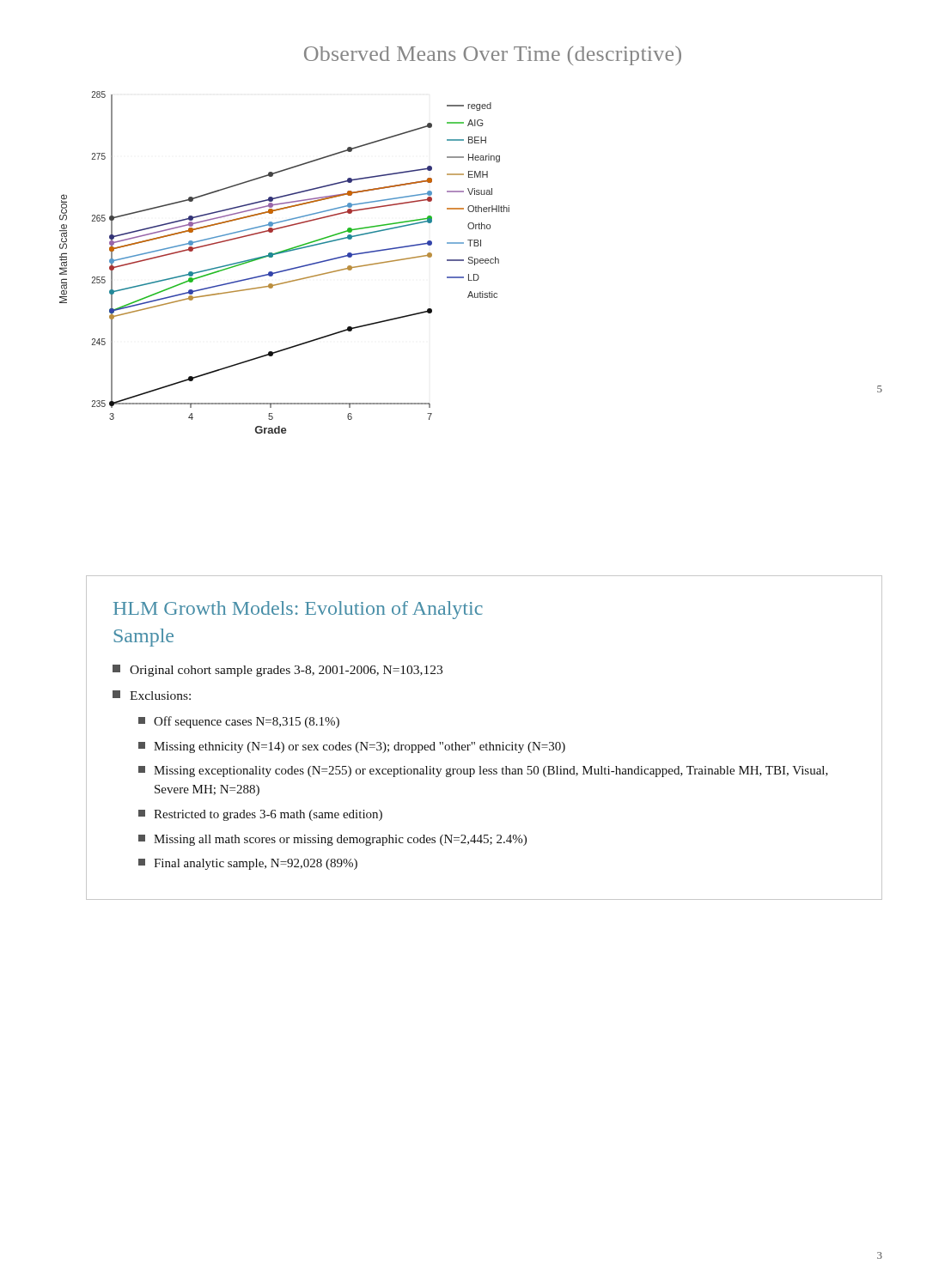Locate the list item that says "Missing exceptionality codes (N=255) or exceptionality group"

click(x=497, y=781)
